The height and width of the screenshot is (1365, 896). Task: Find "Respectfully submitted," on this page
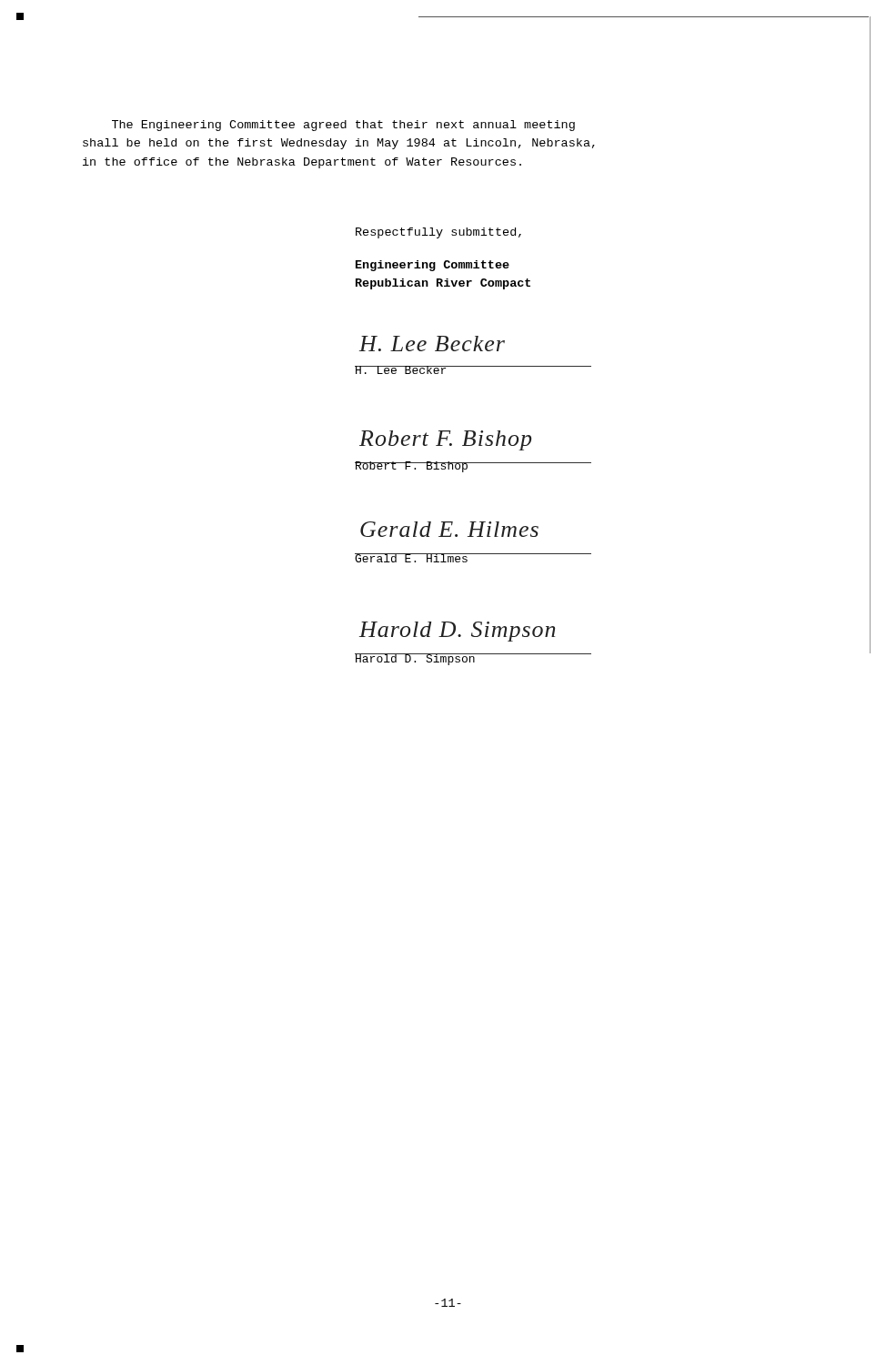tap(439, 232)
